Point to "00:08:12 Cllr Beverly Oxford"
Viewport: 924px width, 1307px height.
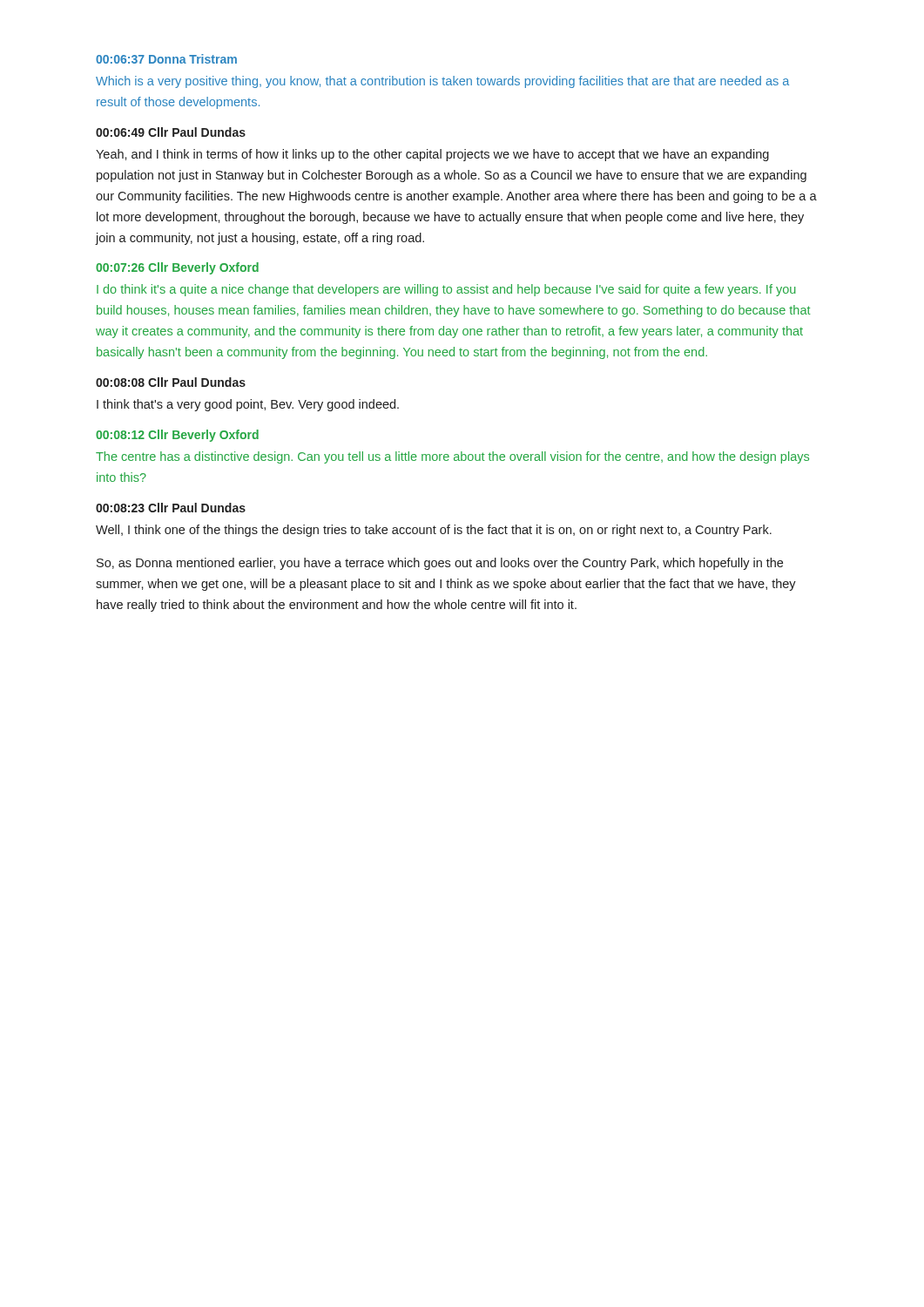[177, 435]
